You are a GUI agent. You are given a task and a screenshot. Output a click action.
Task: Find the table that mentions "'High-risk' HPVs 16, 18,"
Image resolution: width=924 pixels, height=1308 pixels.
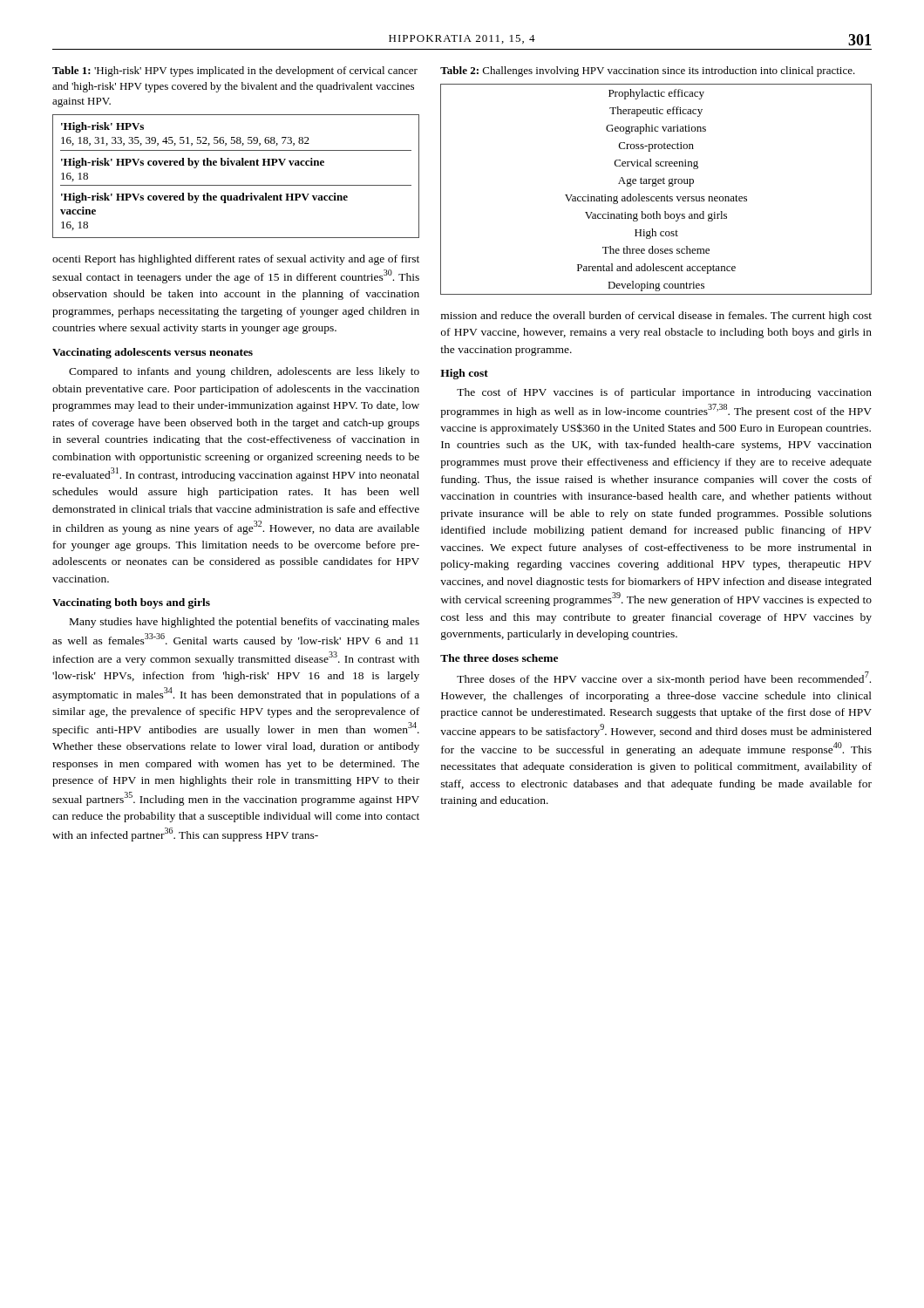tap(236, 176)
